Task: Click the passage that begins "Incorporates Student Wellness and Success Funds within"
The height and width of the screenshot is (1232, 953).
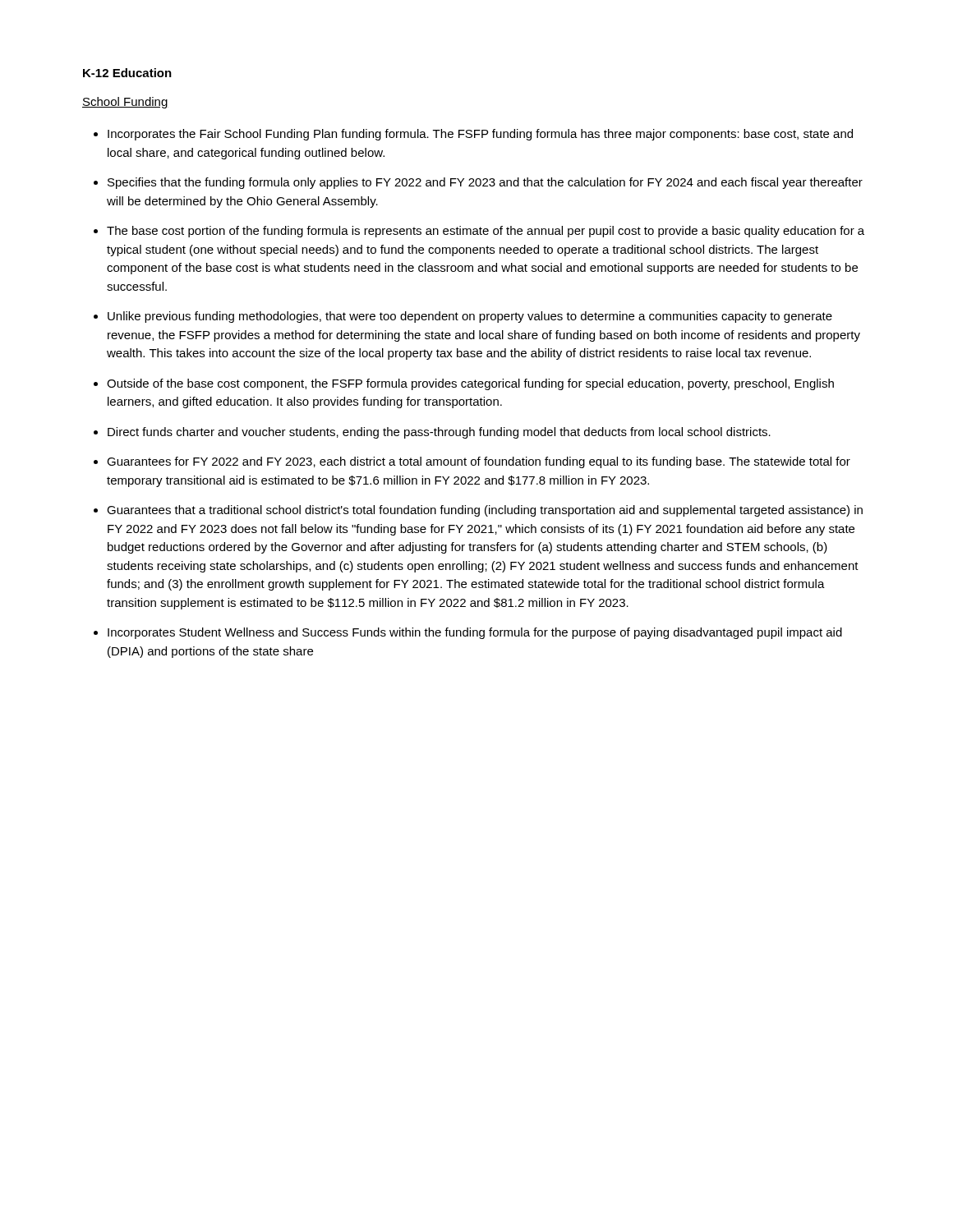Action: (x=475, y=641)
